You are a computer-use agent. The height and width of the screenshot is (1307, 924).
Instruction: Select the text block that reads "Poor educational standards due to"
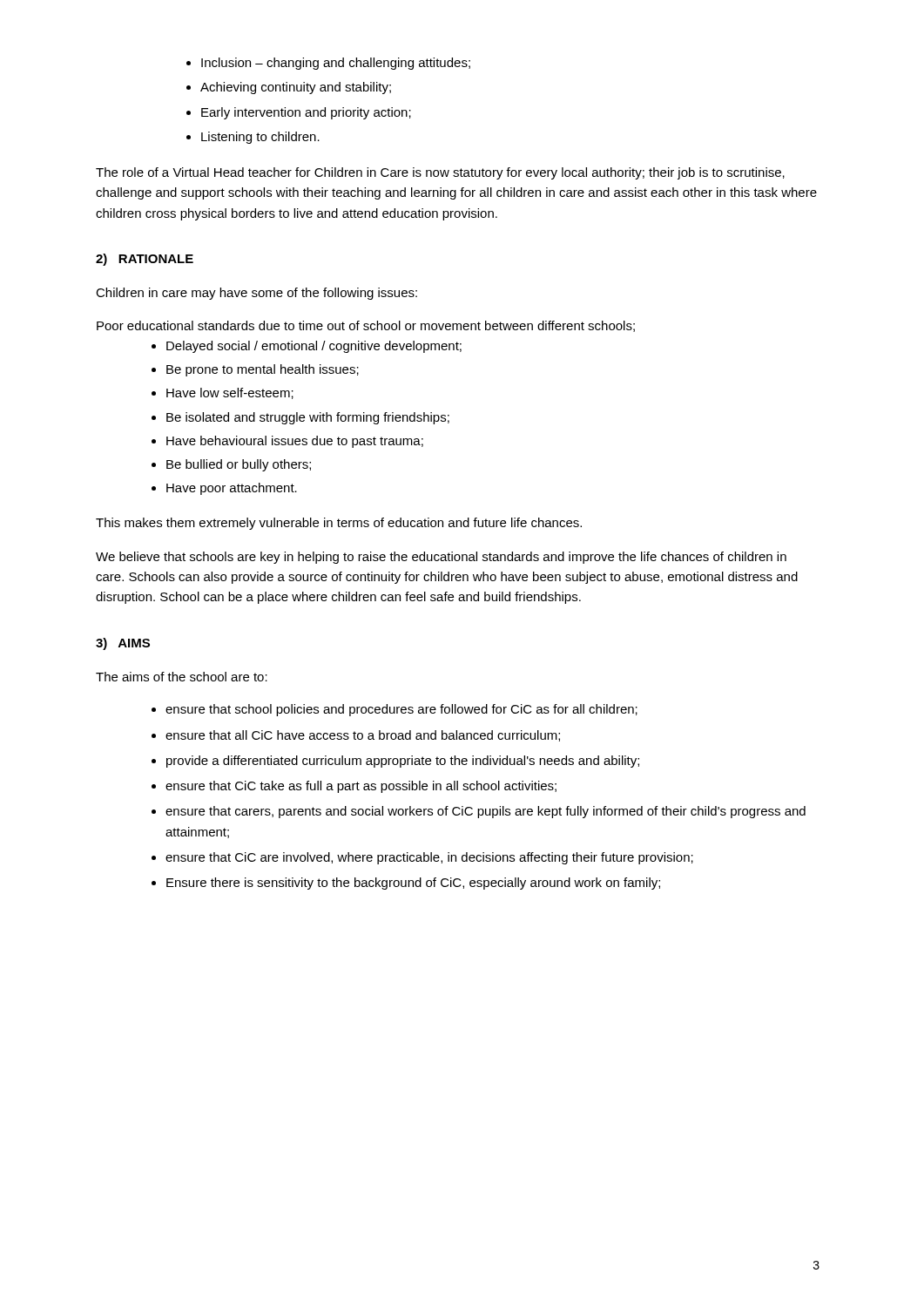[366, 325]
